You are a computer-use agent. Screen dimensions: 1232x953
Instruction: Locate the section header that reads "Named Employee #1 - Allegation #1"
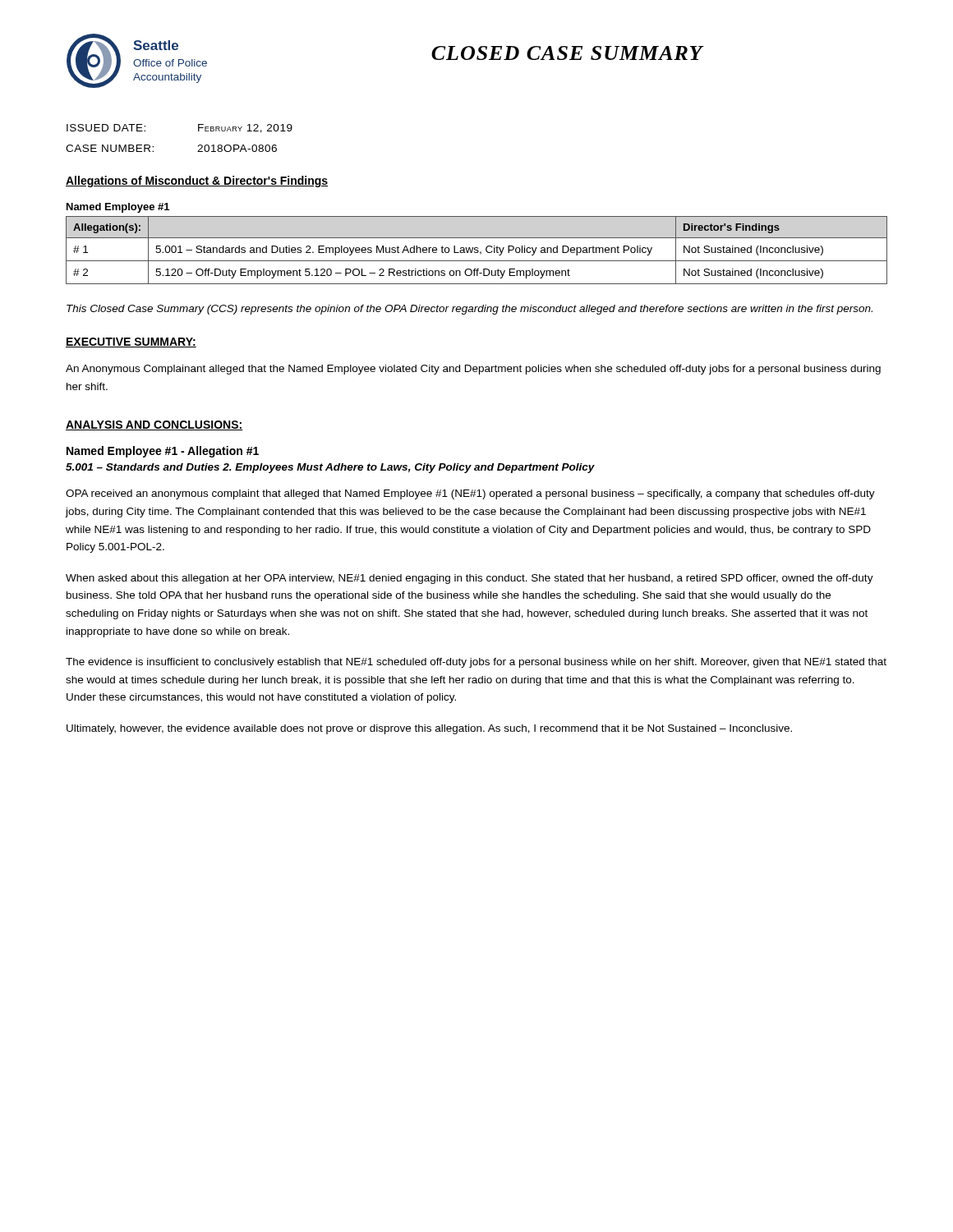pyautogui.click(x=162, y=451)
